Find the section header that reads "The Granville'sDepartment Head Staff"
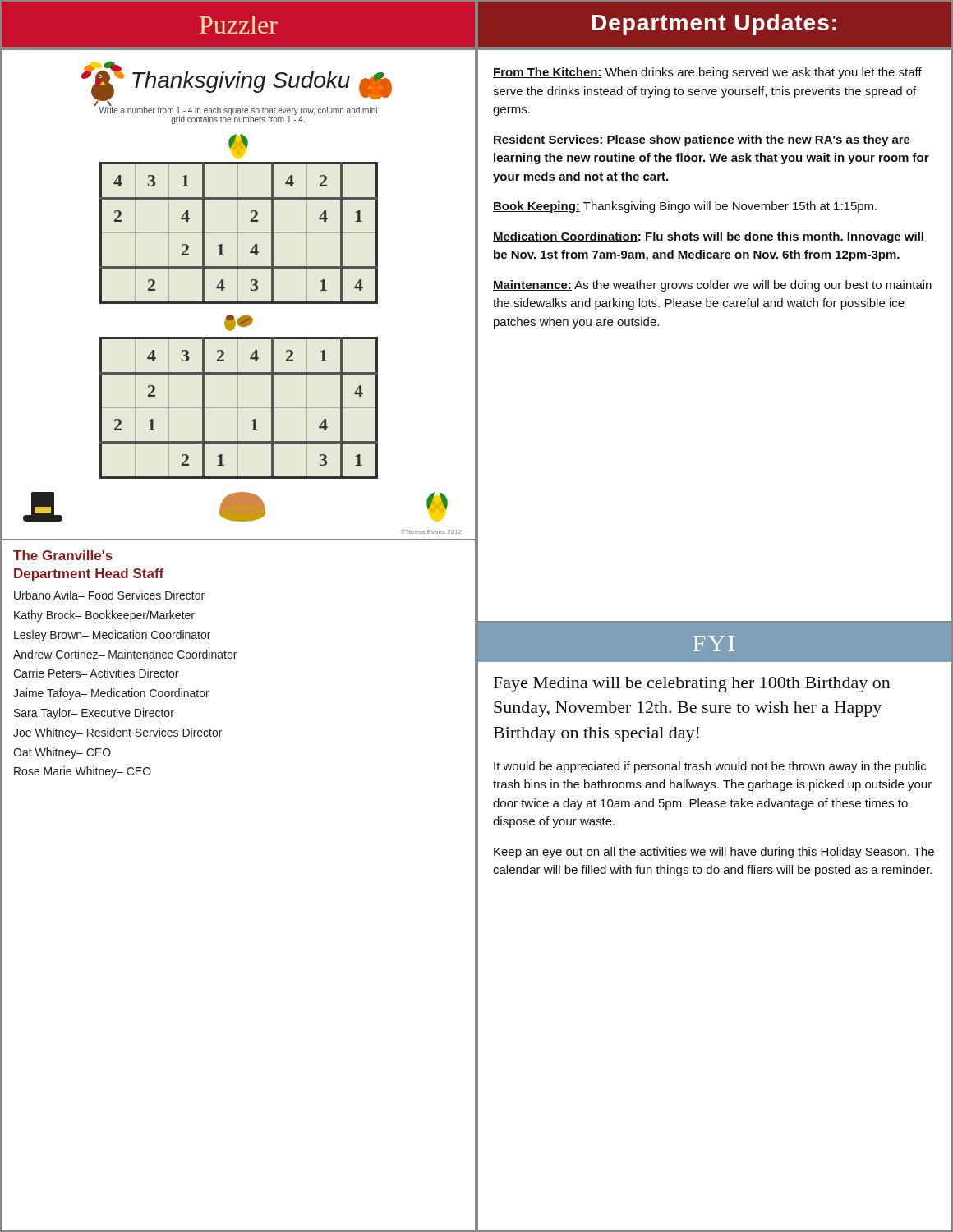The height and width of the screenshot is (1232, 953). [88, 565]
